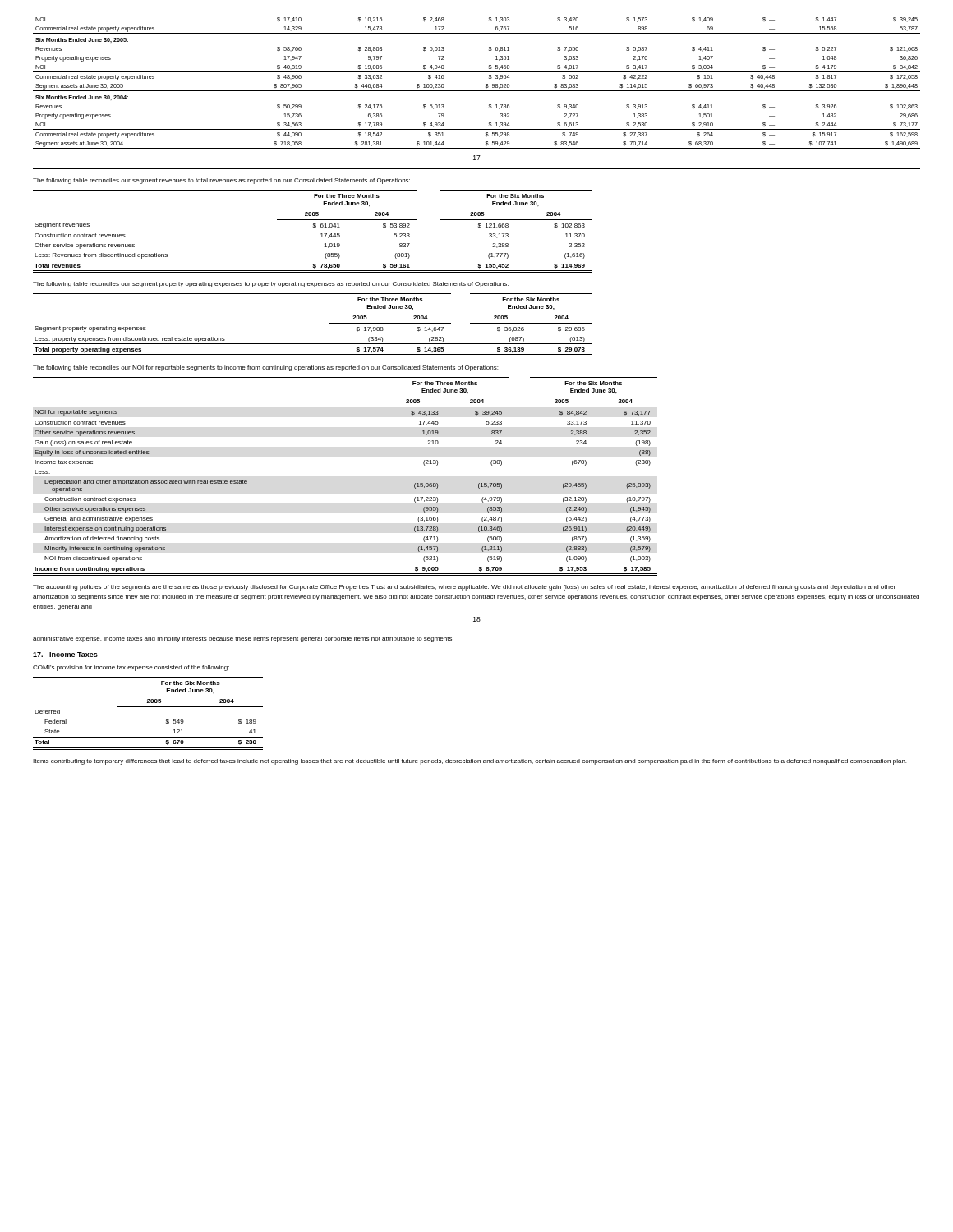This screenshot has width=953, height=1232.
Task: Select the table that reads "$ 3,926"
Action: (476, 82)
